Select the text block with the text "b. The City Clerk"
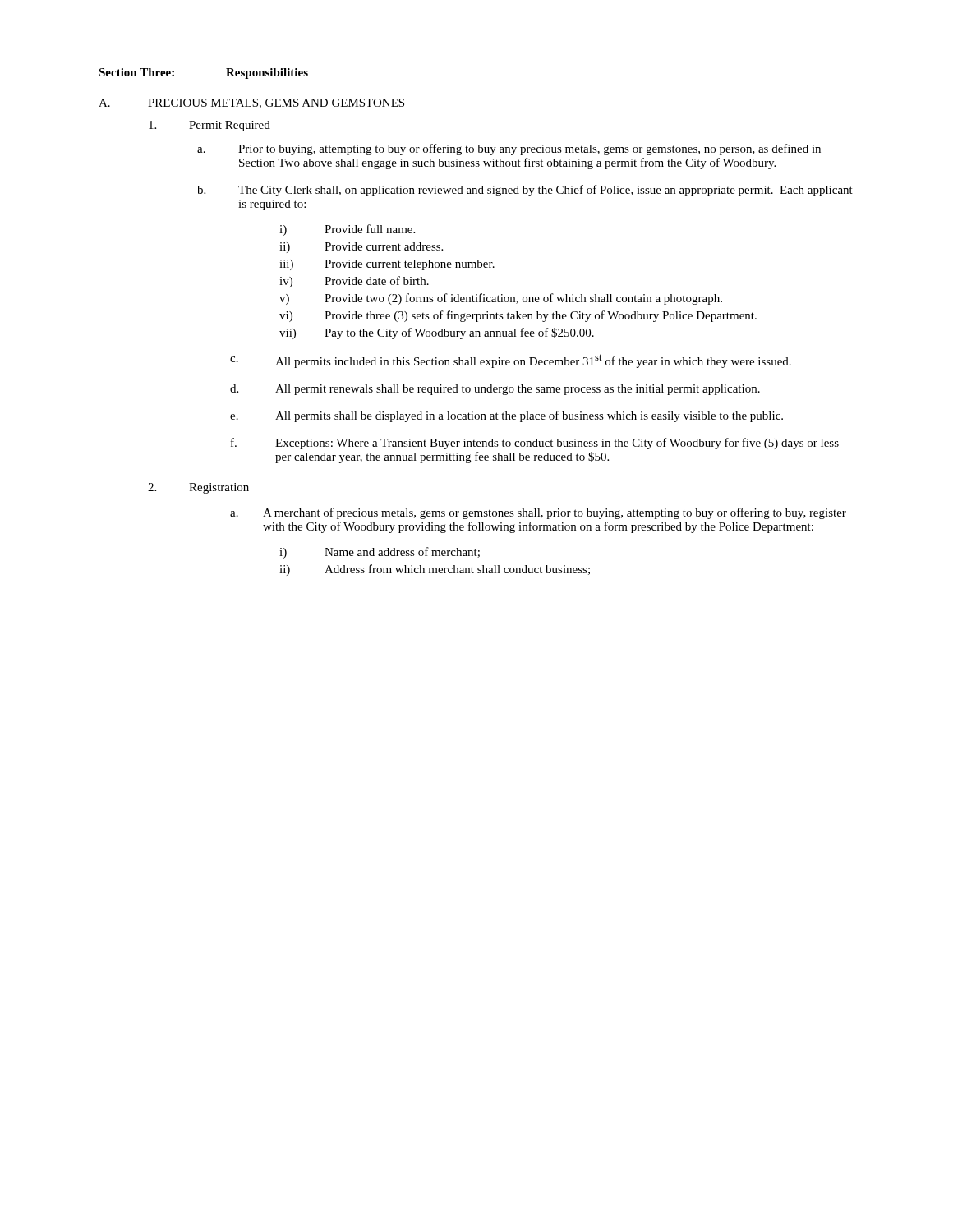 pyautogui.click(x=526, y=197)
